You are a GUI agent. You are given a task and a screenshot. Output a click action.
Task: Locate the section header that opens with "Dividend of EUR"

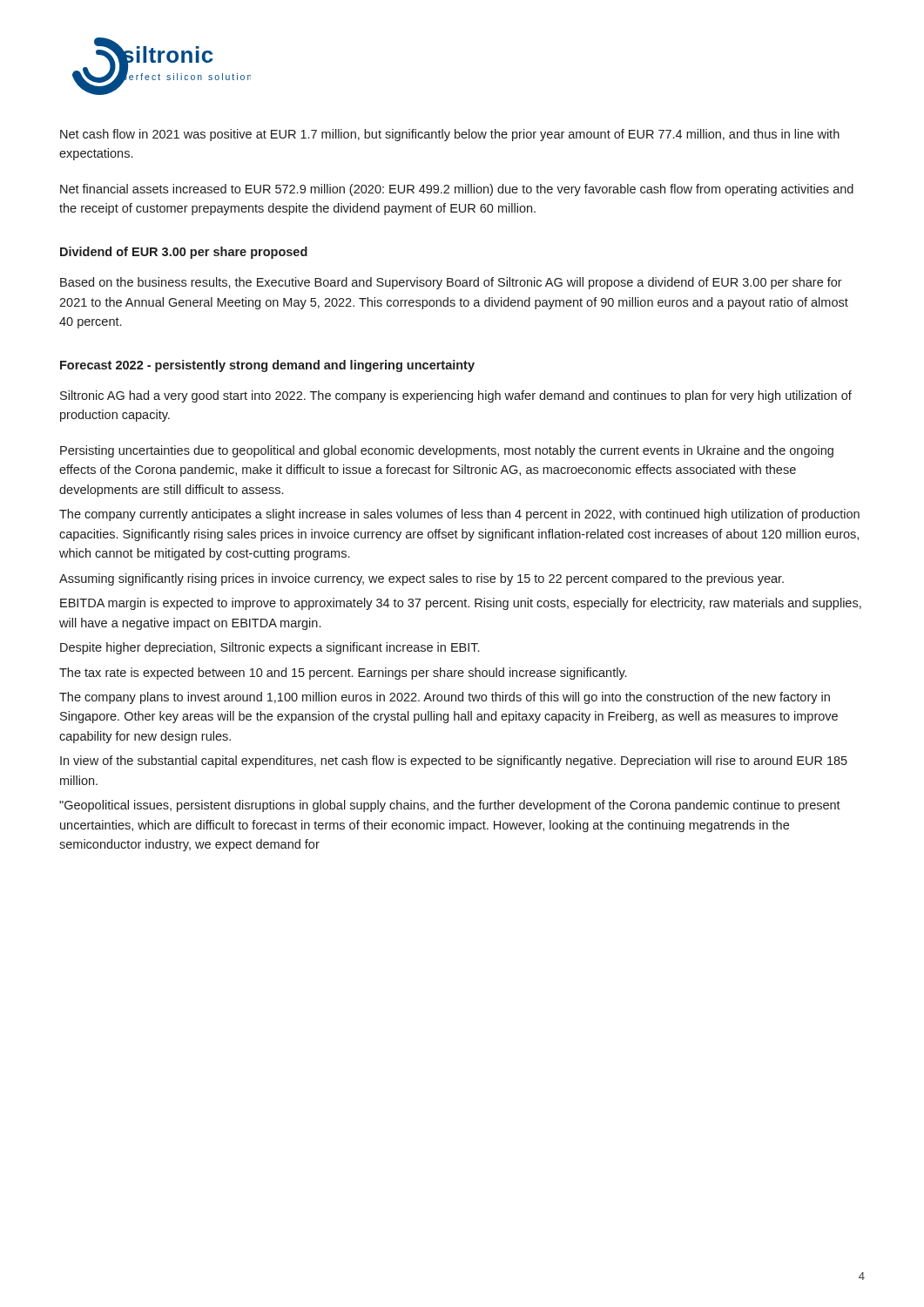183,252
